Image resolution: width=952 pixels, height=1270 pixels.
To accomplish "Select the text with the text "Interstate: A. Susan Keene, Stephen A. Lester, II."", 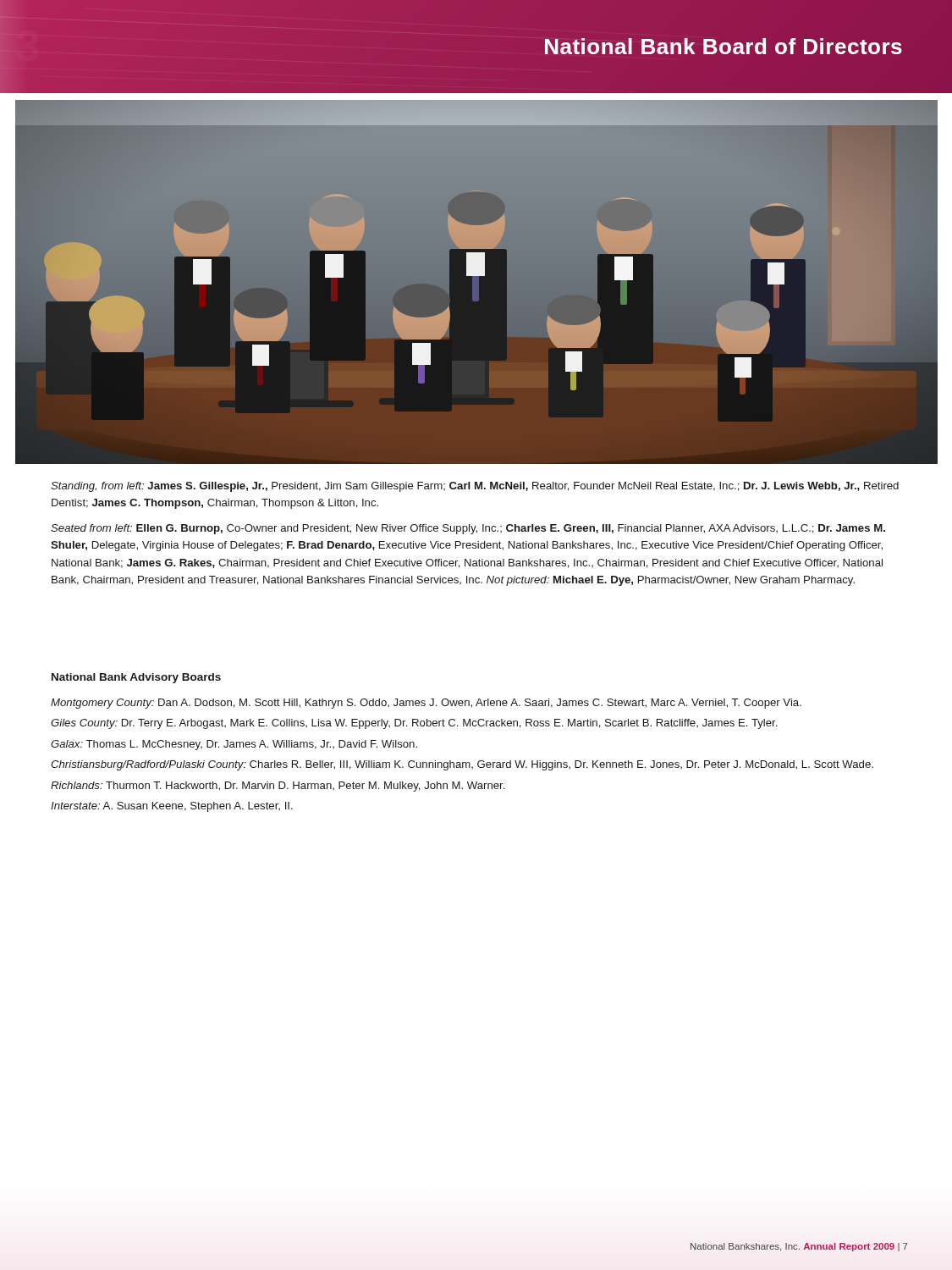I will [172, 806].
